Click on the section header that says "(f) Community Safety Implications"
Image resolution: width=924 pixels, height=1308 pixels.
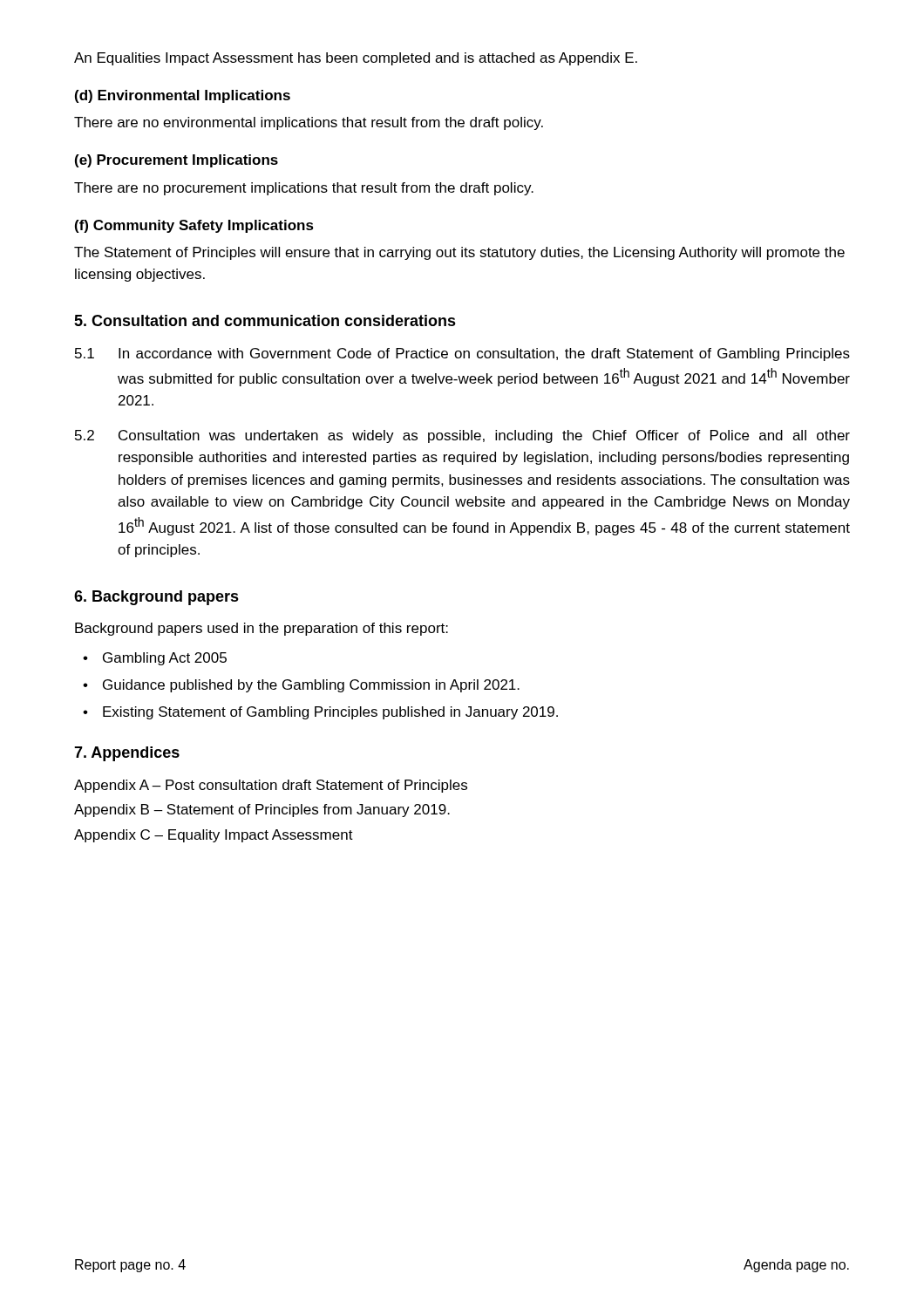pos(194,225)
